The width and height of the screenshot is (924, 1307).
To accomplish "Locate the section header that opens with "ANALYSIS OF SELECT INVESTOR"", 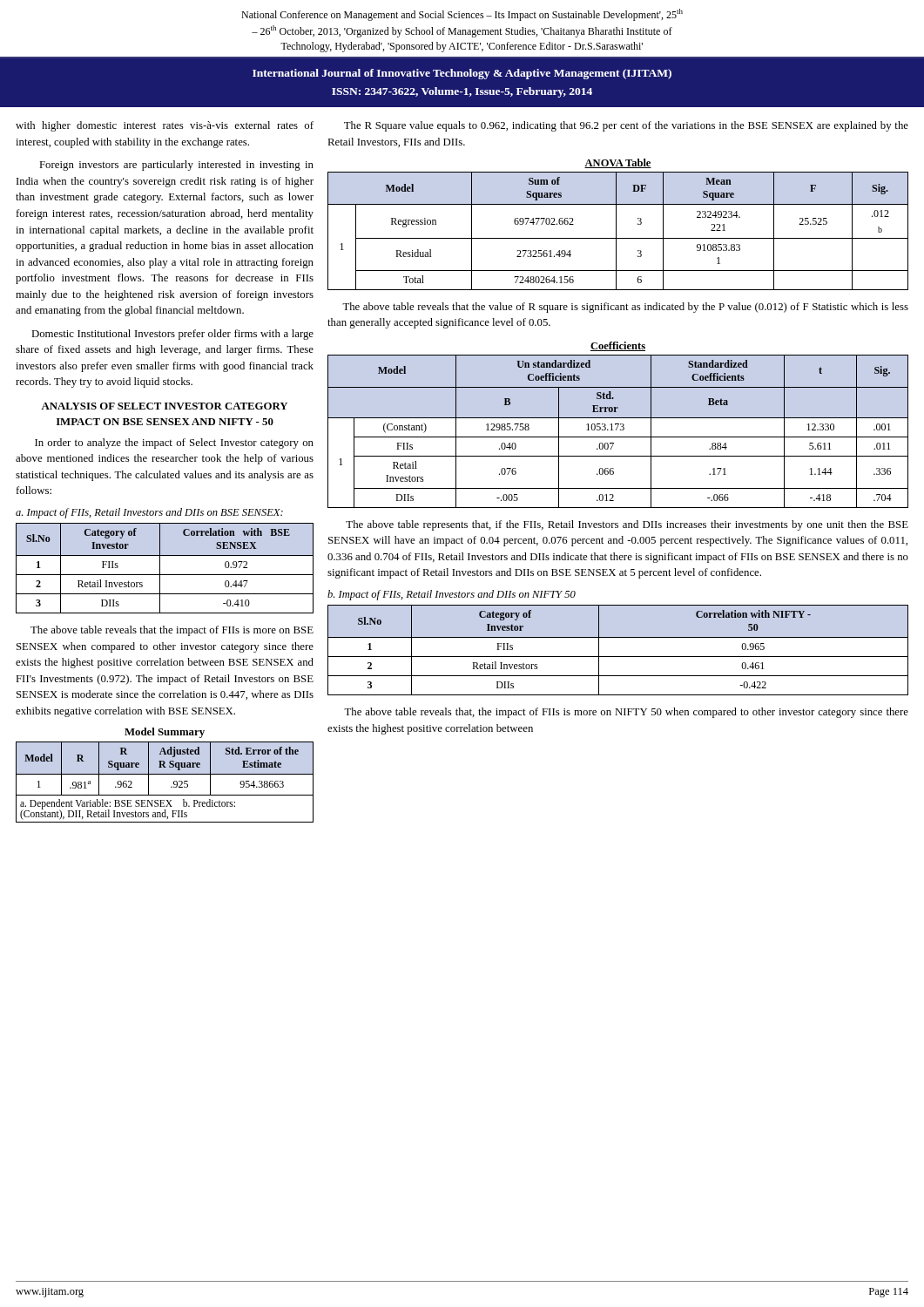I will (165, 414).
